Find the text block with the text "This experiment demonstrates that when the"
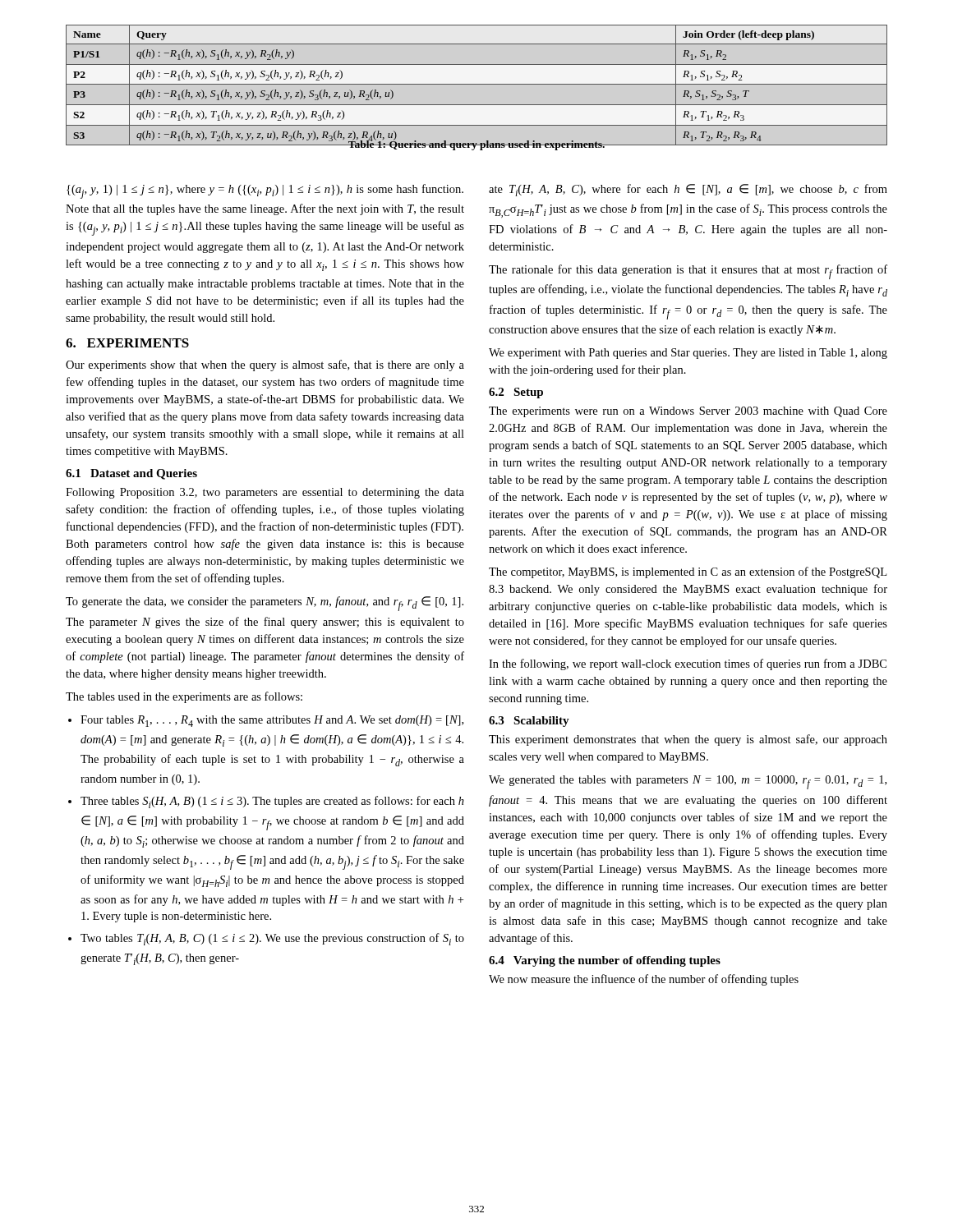This screenshot has width=953, height=1232. pyautogui.click(x=688, y=839)
